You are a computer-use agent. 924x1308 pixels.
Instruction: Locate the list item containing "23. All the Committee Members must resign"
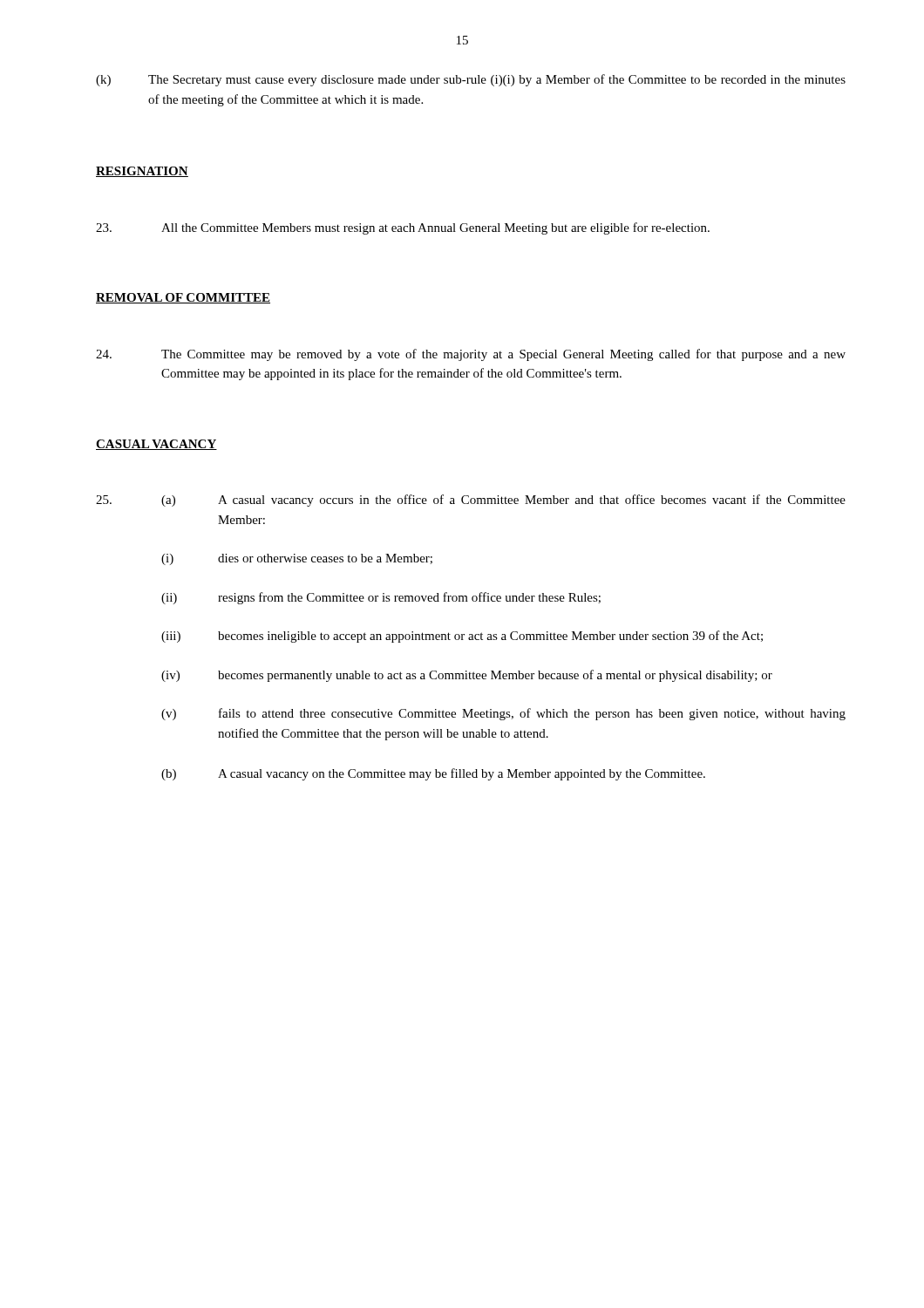click(x=471, y=227)
